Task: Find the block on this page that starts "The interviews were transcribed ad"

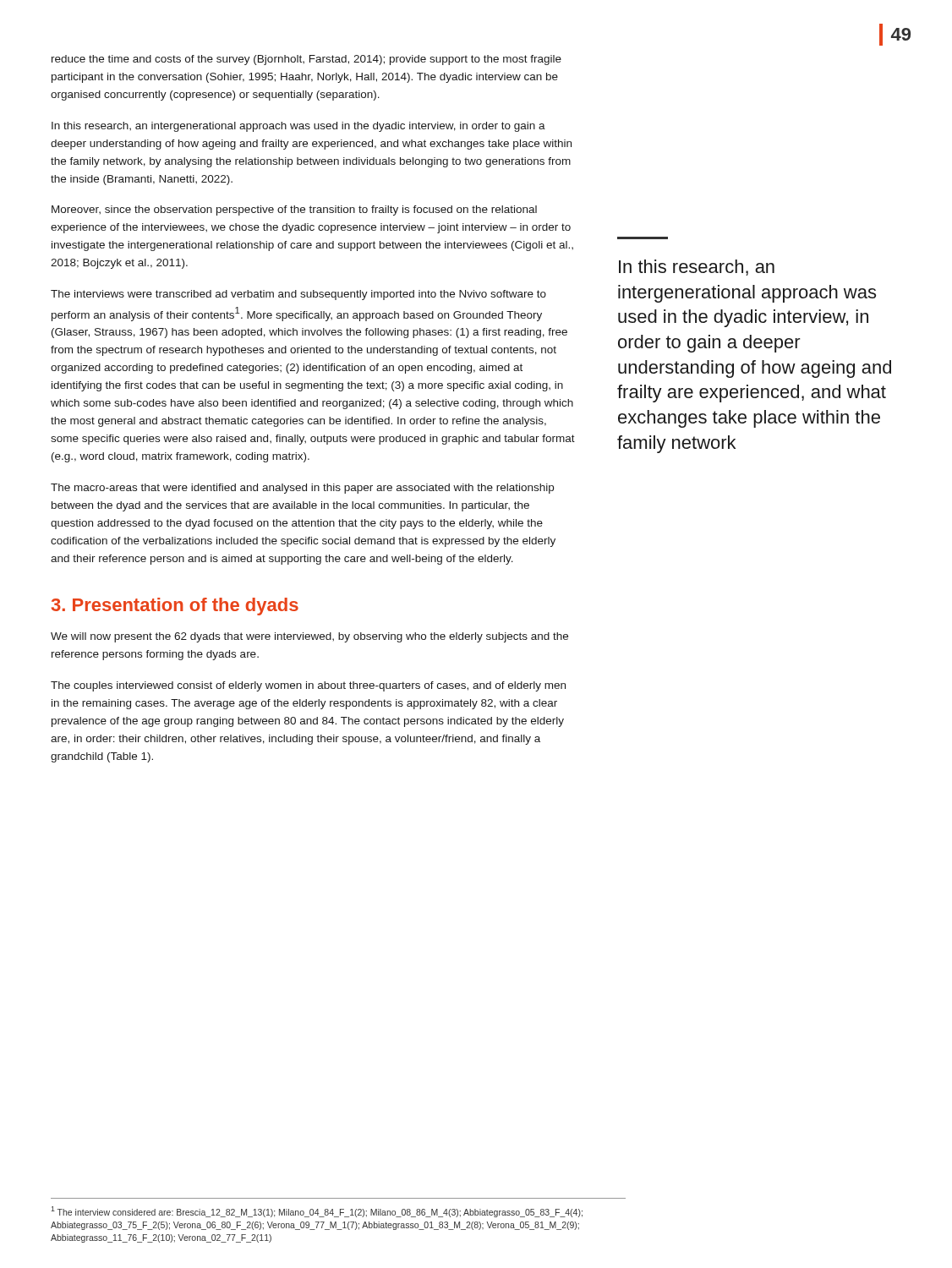Action: click(x=313, y=375)
